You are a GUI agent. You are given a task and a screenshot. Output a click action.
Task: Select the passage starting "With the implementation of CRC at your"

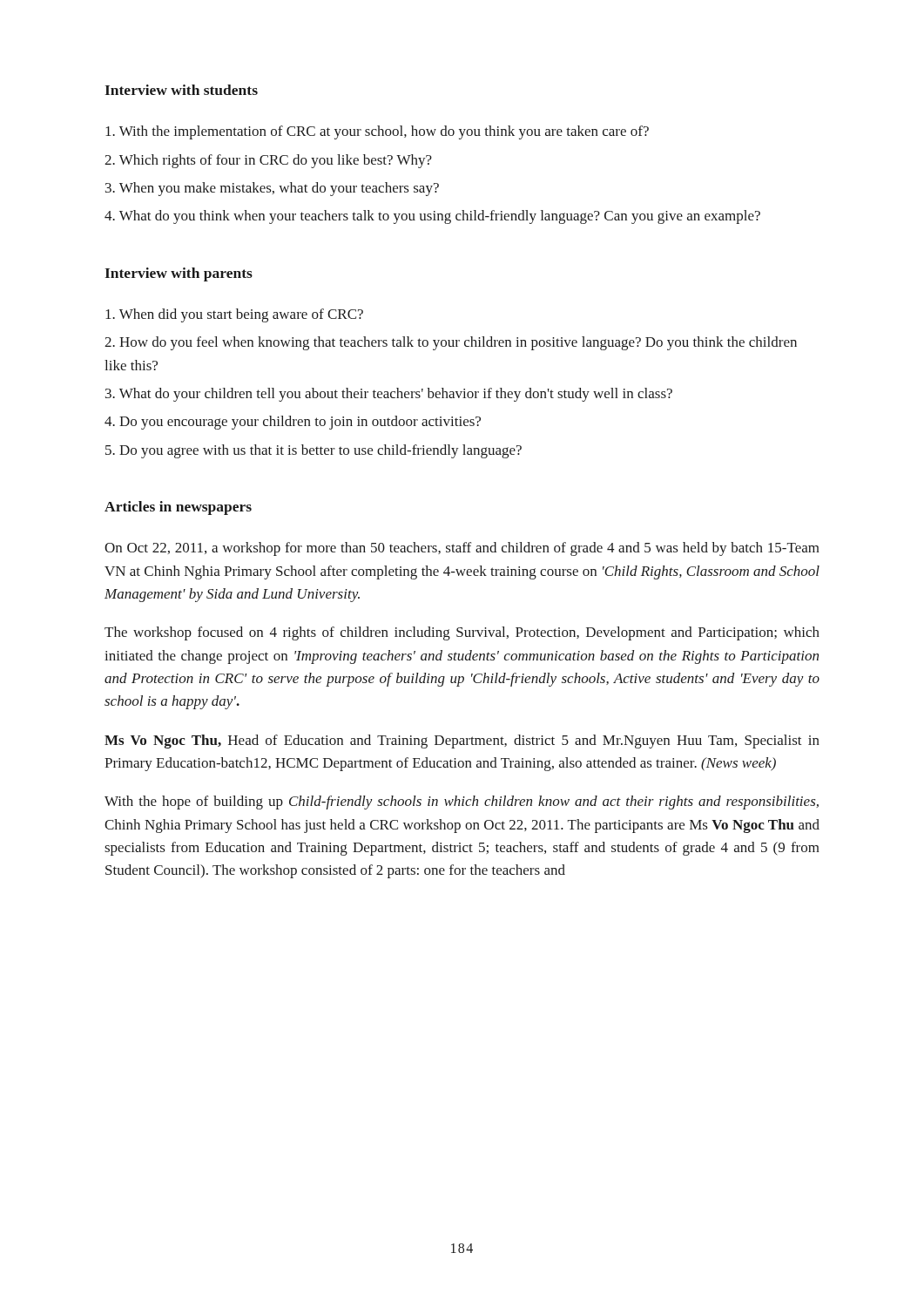(x=377, y=131)
